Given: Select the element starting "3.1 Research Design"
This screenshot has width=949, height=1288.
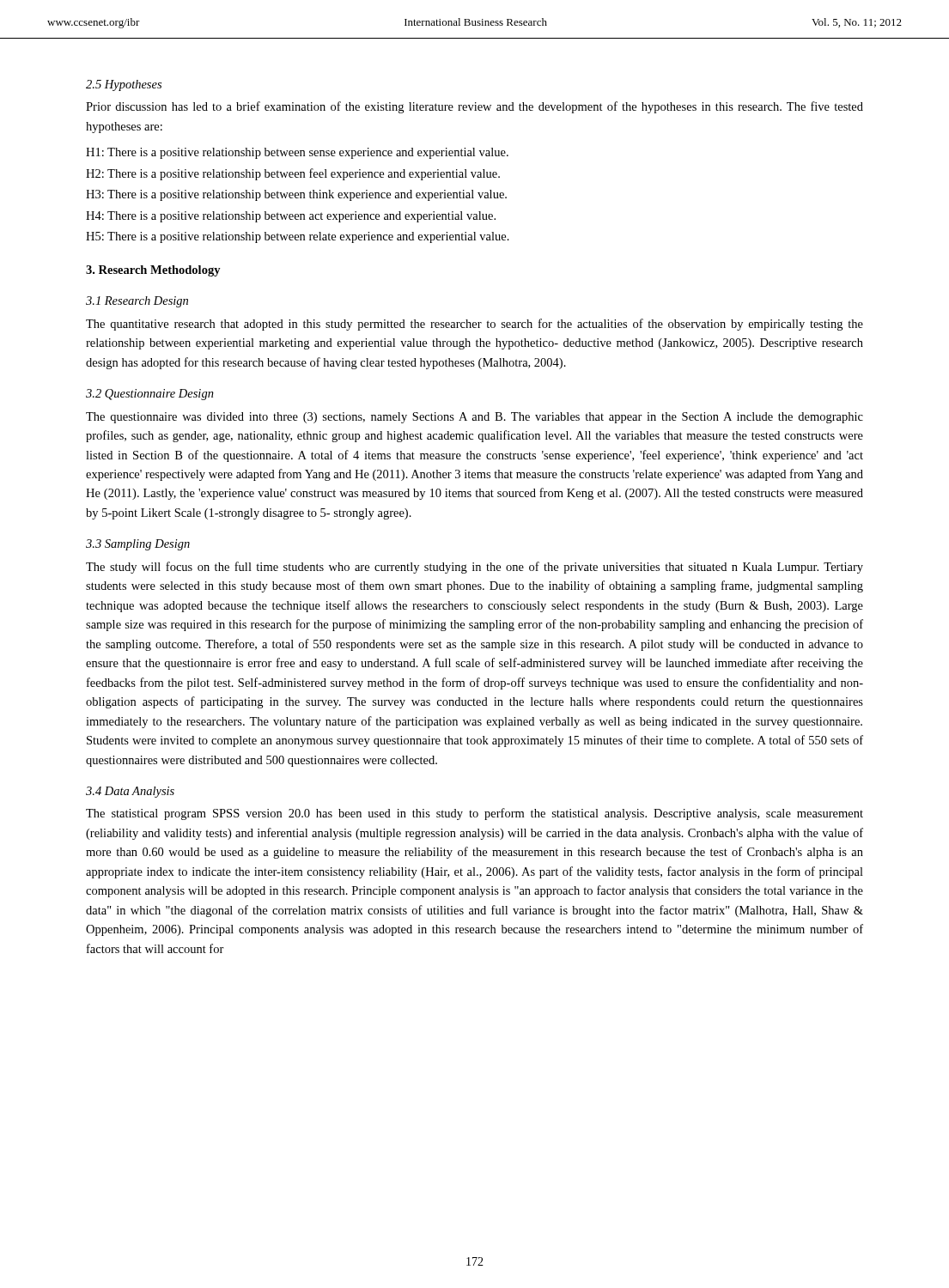Looking at the screenshot, I should tap(137, 301).
